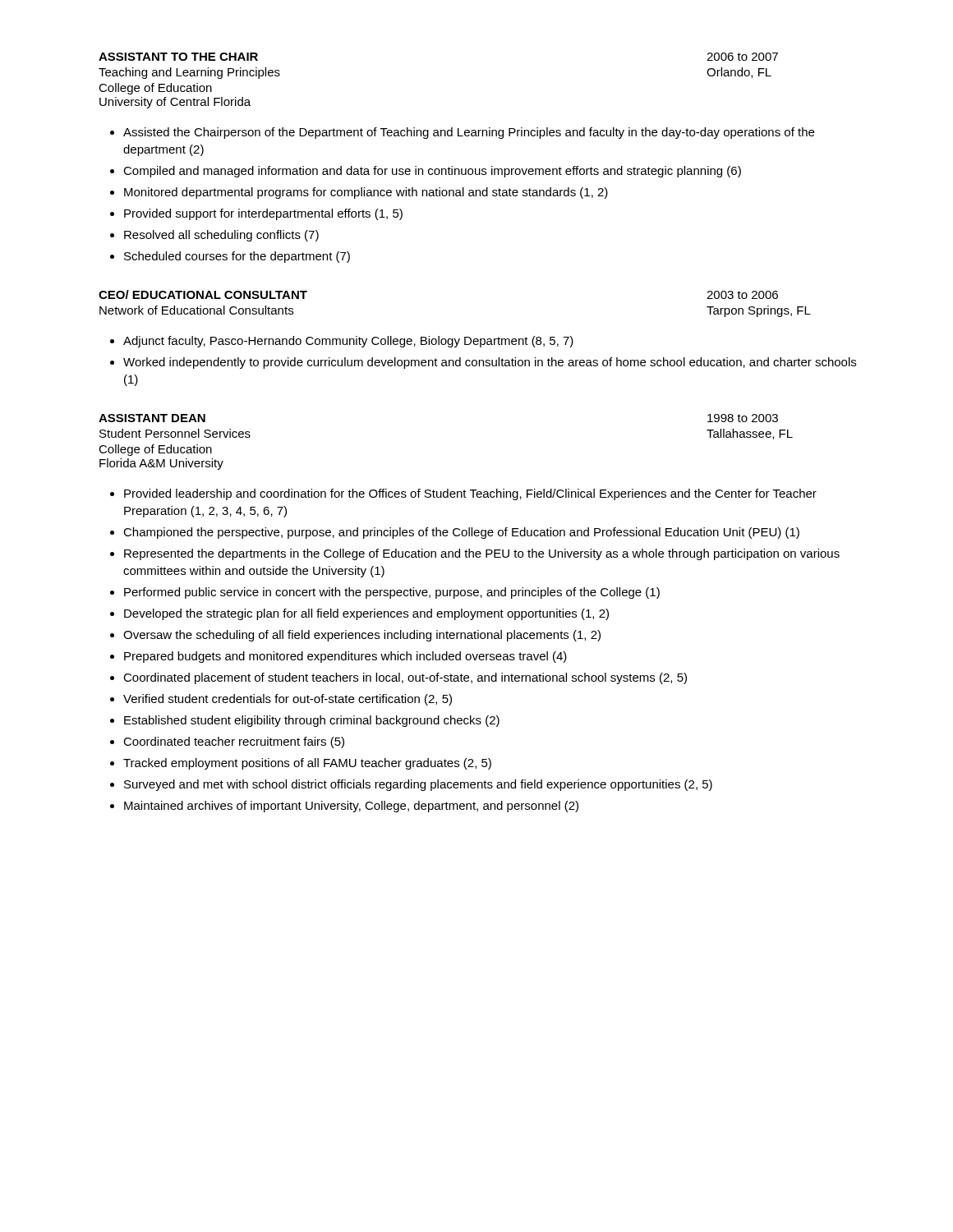The height and width of the screenshot is (1232, 953).
Task: Select the list item that reads "Surveyed and met"
Action: pos(418,784)
